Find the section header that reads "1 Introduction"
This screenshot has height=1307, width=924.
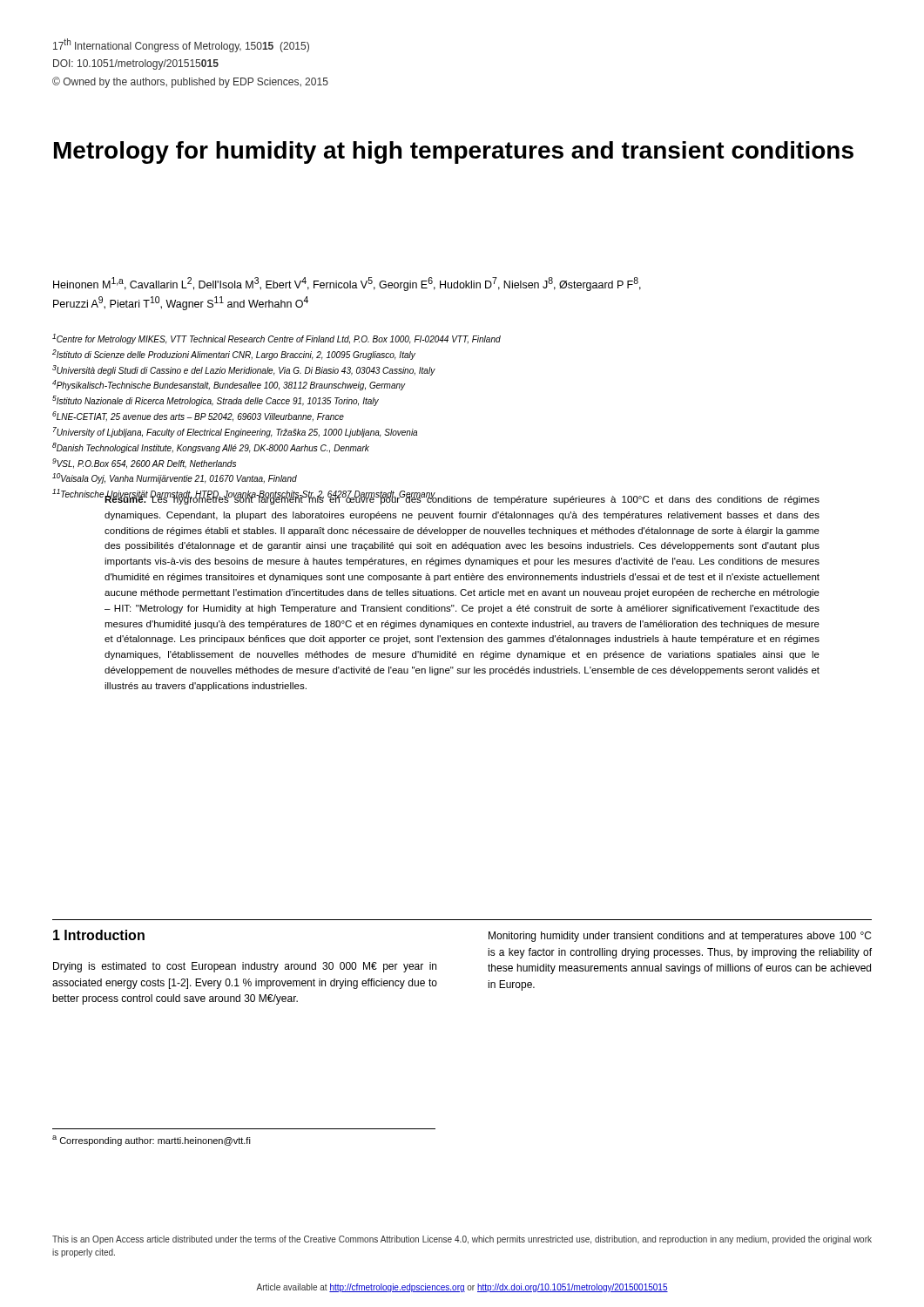point(99,935)
